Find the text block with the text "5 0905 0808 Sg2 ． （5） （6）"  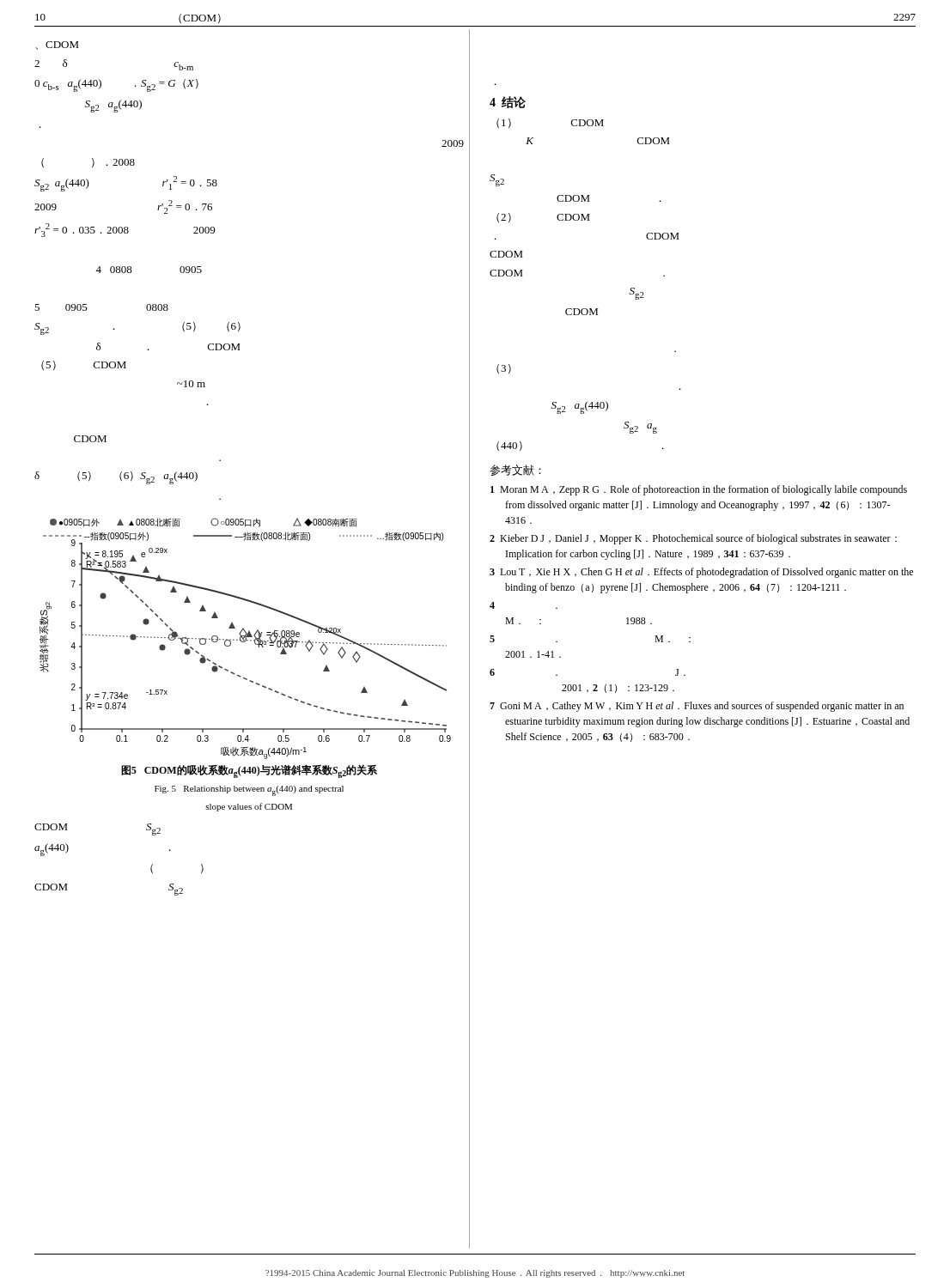pyautogui.click(x=78, y=307)
